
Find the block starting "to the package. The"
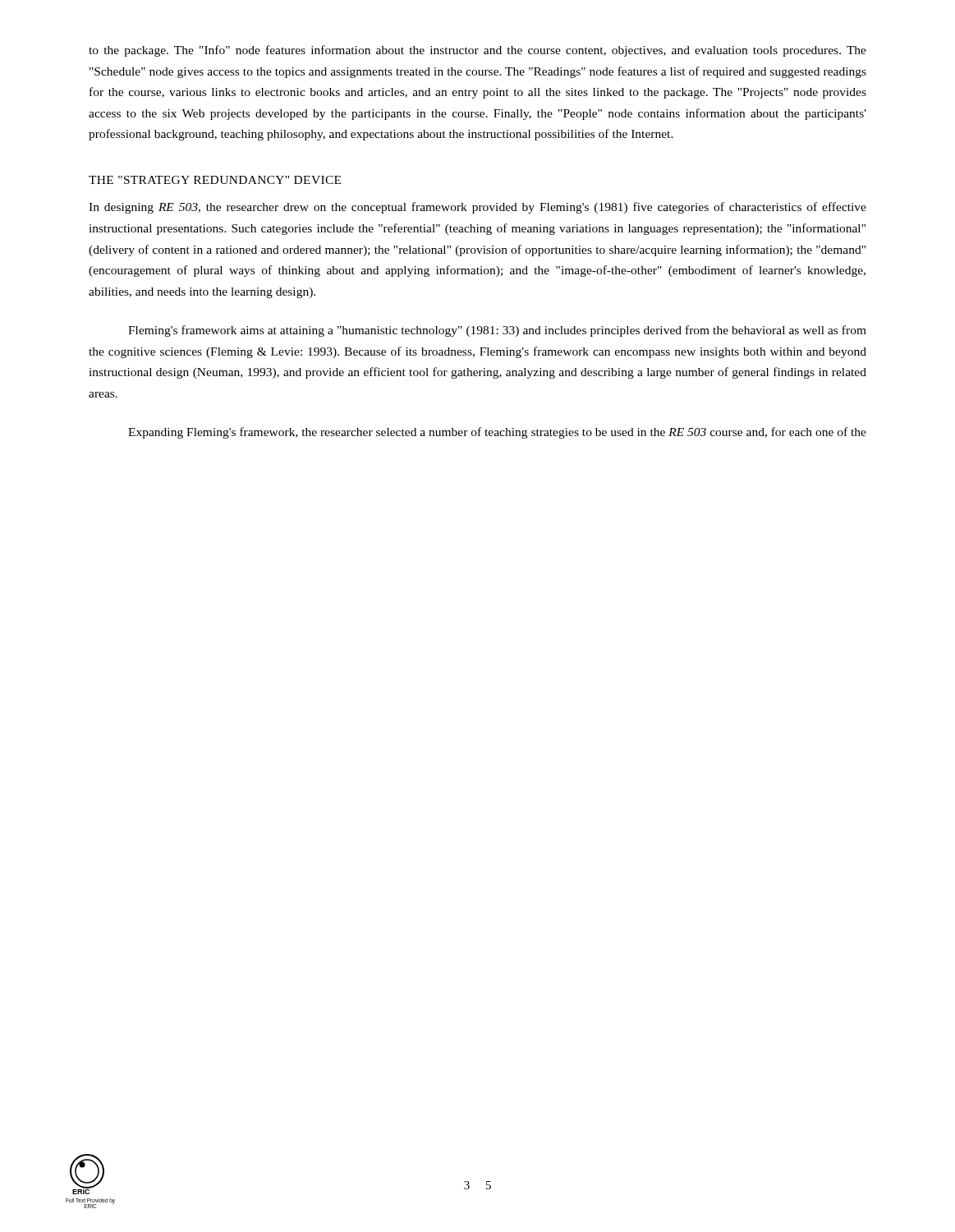tap(478, 92)
